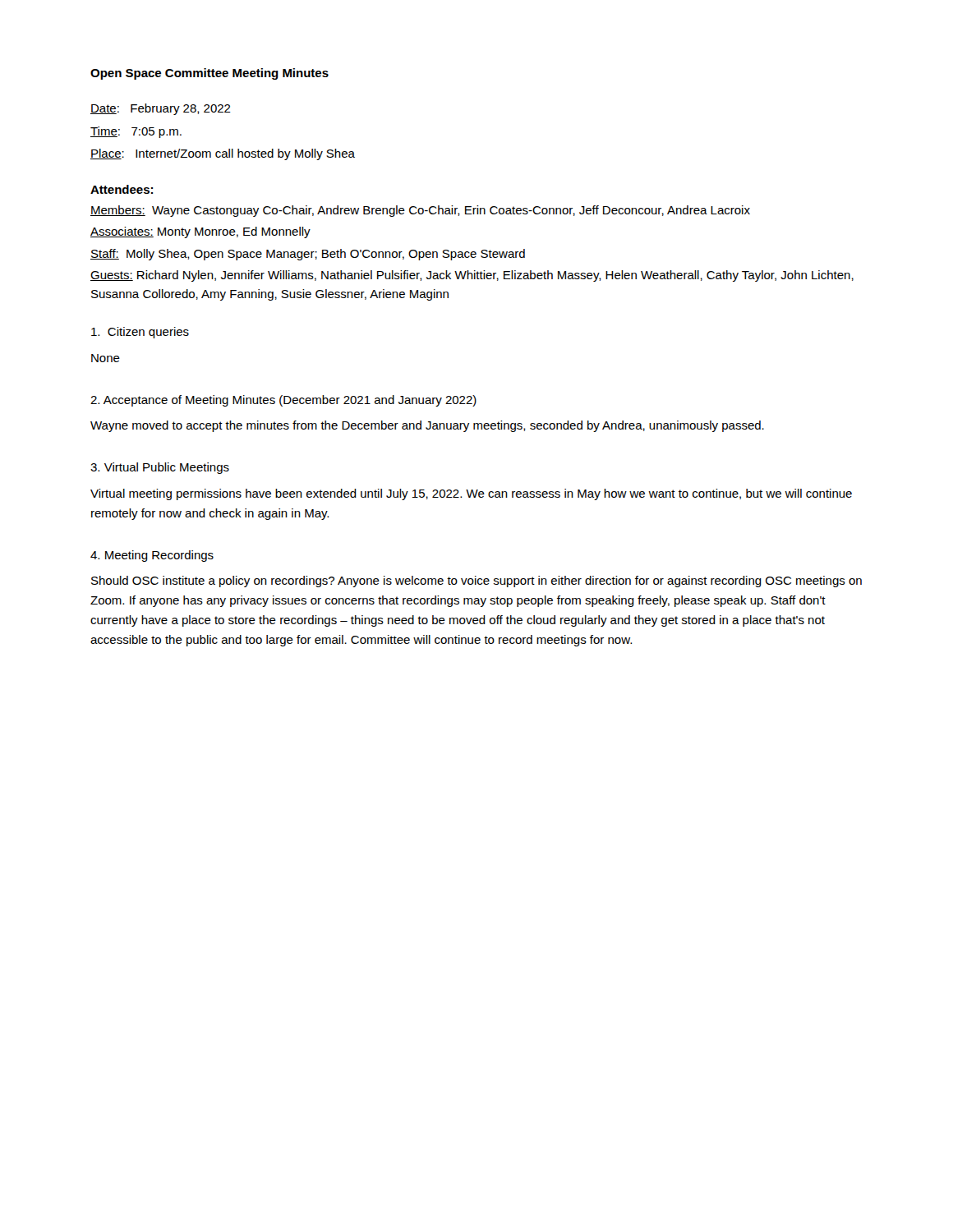
Task: Locate the passage starting "2. Acceptance of Meeting Minutes (December"
Action: coord(284,399)
